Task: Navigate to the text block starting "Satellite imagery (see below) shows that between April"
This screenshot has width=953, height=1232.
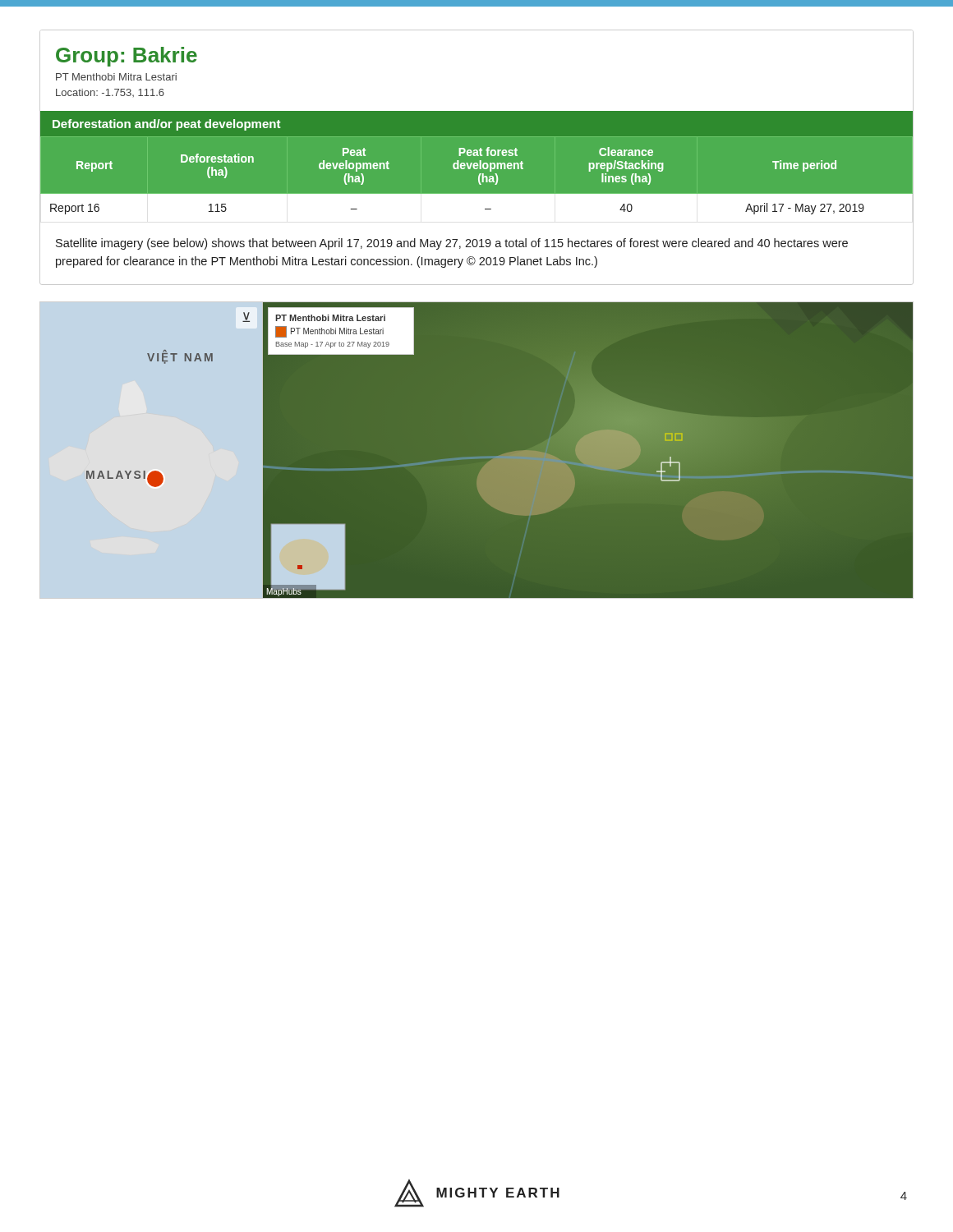Action: pyautogui.click(x=452, y=252)
